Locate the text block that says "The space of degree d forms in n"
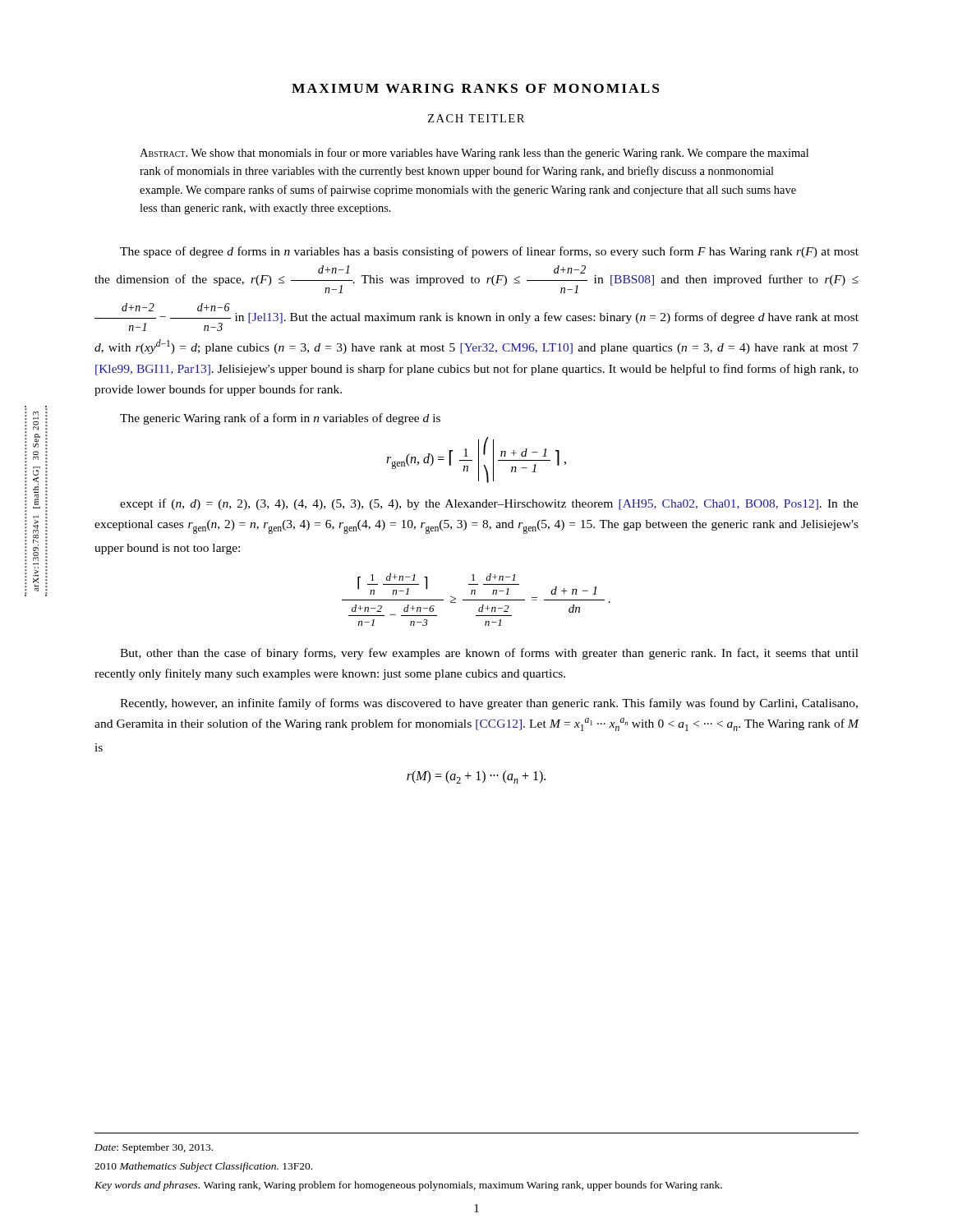 476,320
